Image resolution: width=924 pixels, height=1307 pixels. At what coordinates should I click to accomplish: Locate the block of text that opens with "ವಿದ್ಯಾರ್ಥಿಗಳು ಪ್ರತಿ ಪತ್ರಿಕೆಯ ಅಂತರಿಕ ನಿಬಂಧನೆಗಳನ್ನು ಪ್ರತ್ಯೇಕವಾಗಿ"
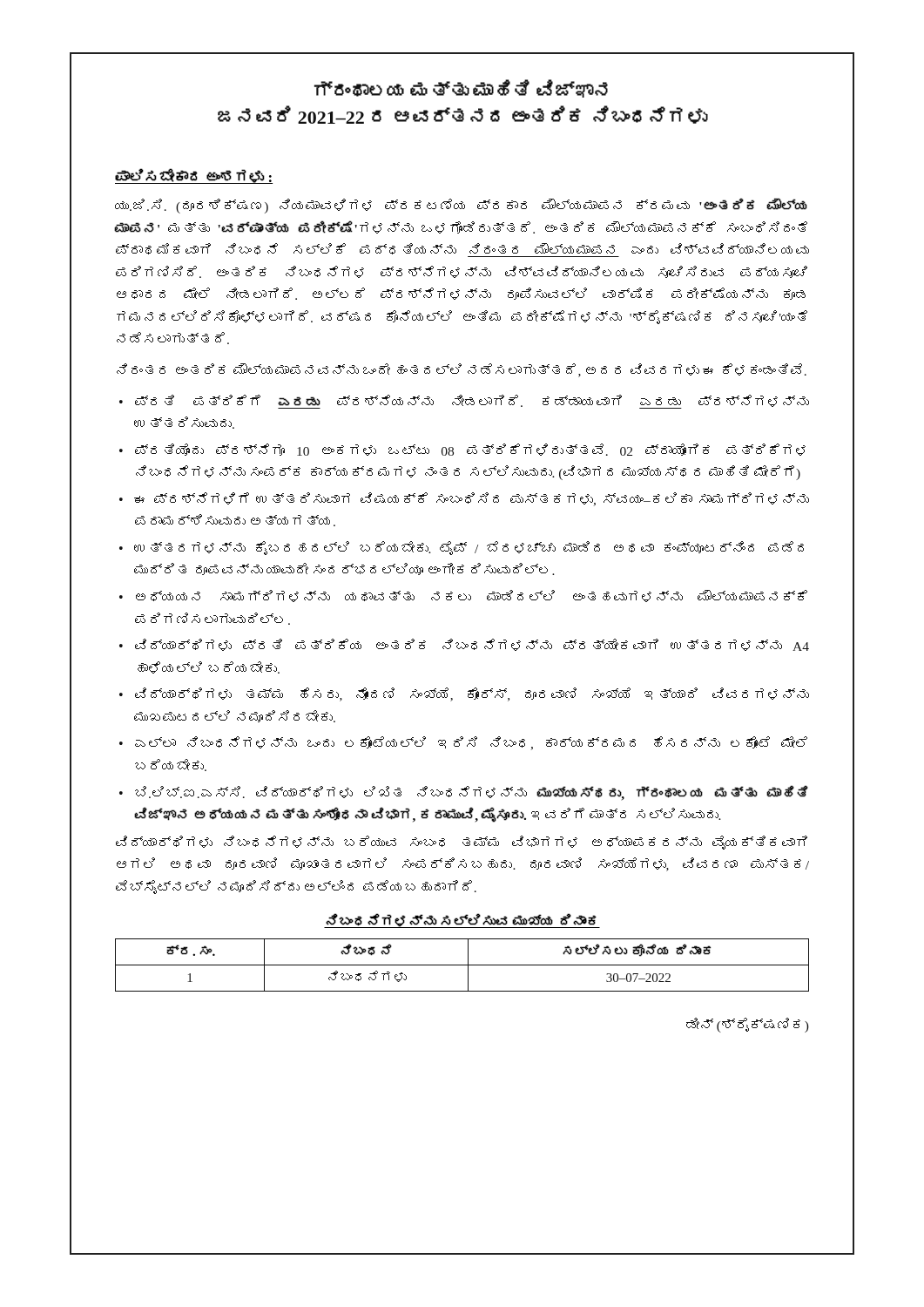(x=472, y=657)
